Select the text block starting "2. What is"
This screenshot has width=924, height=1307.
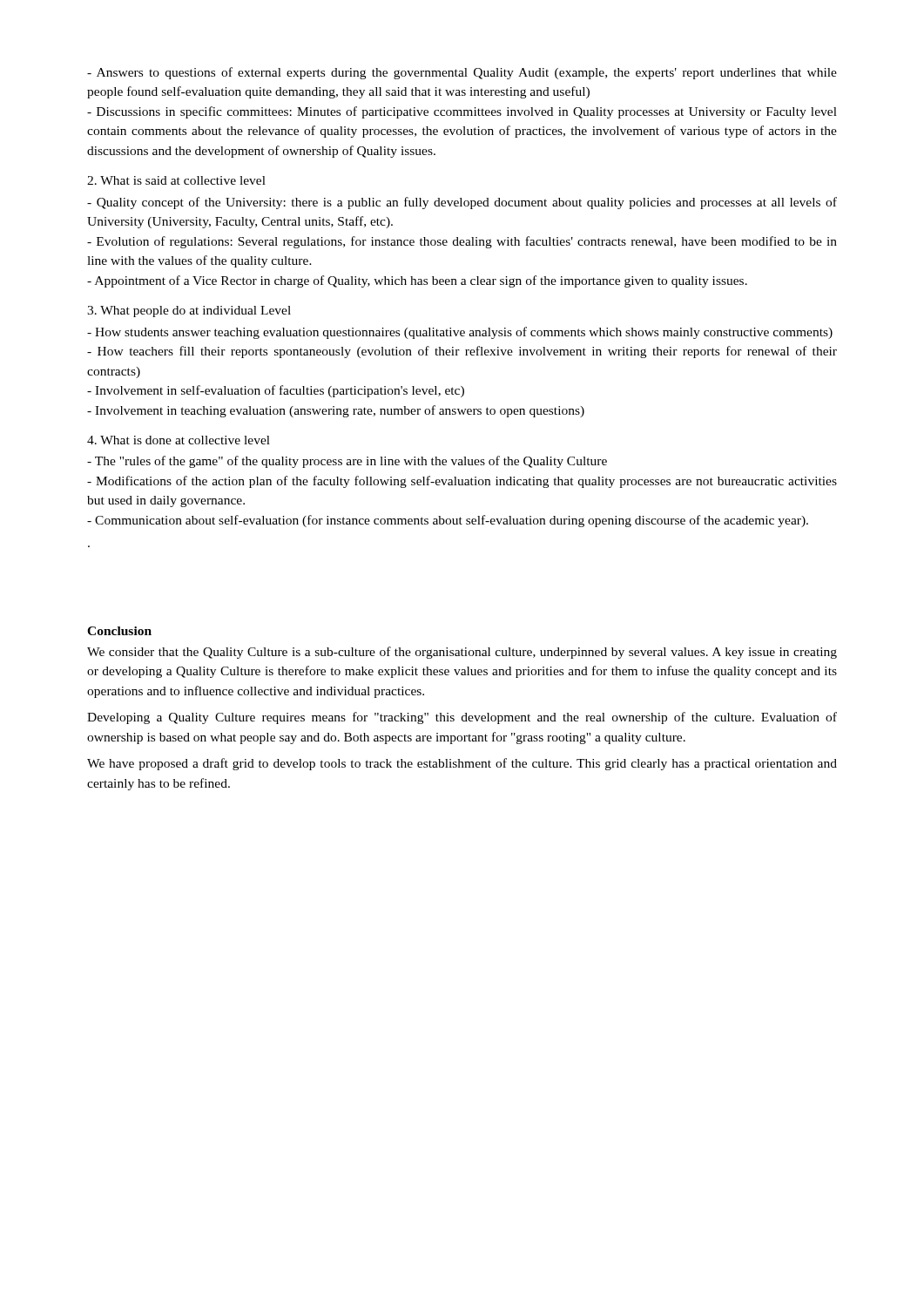click(x=176, y=180)
